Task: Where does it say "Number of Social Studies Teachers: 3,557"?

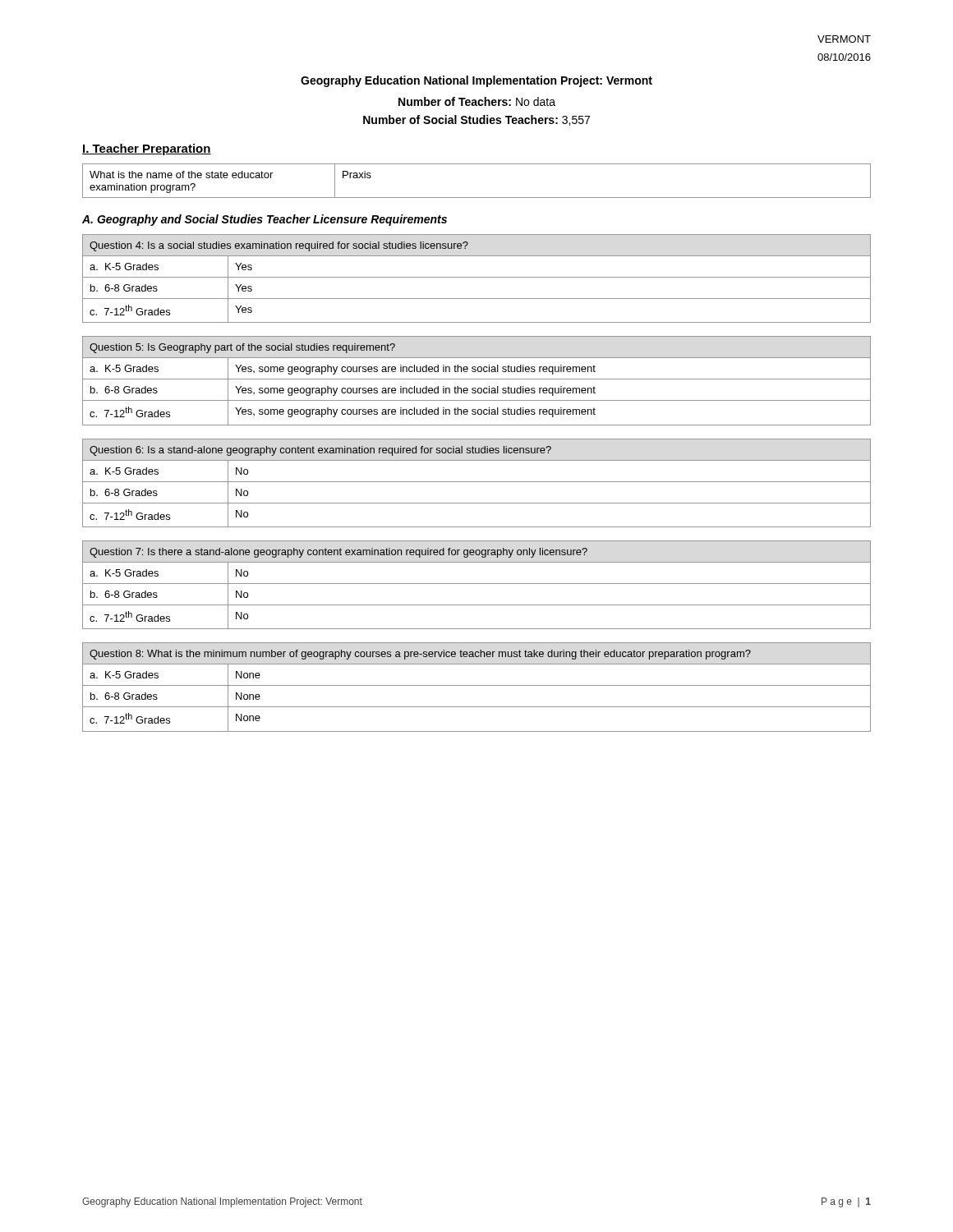Action: tap(476, 120)
